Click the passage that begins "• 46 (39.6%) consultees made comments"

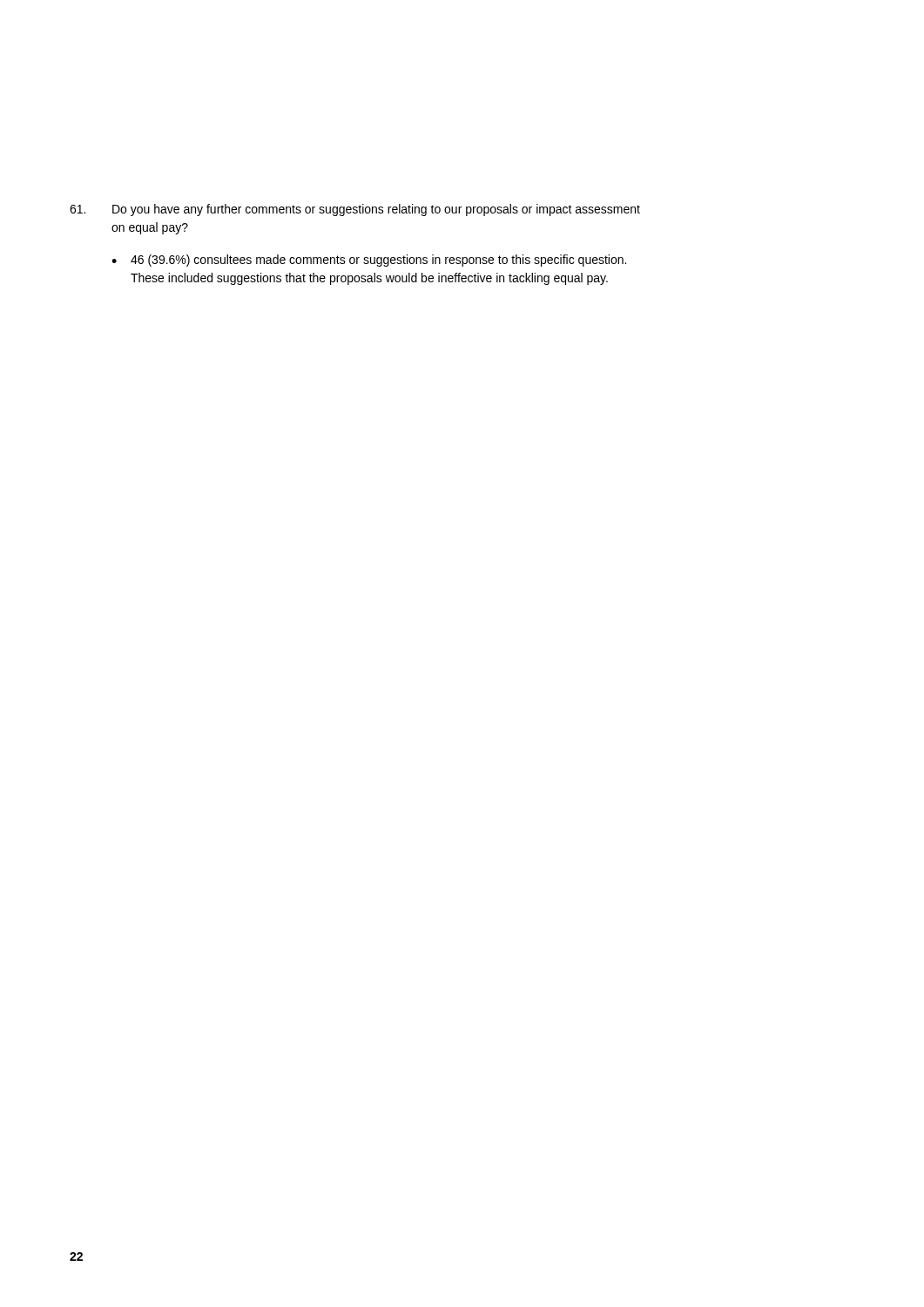(369, 269)
